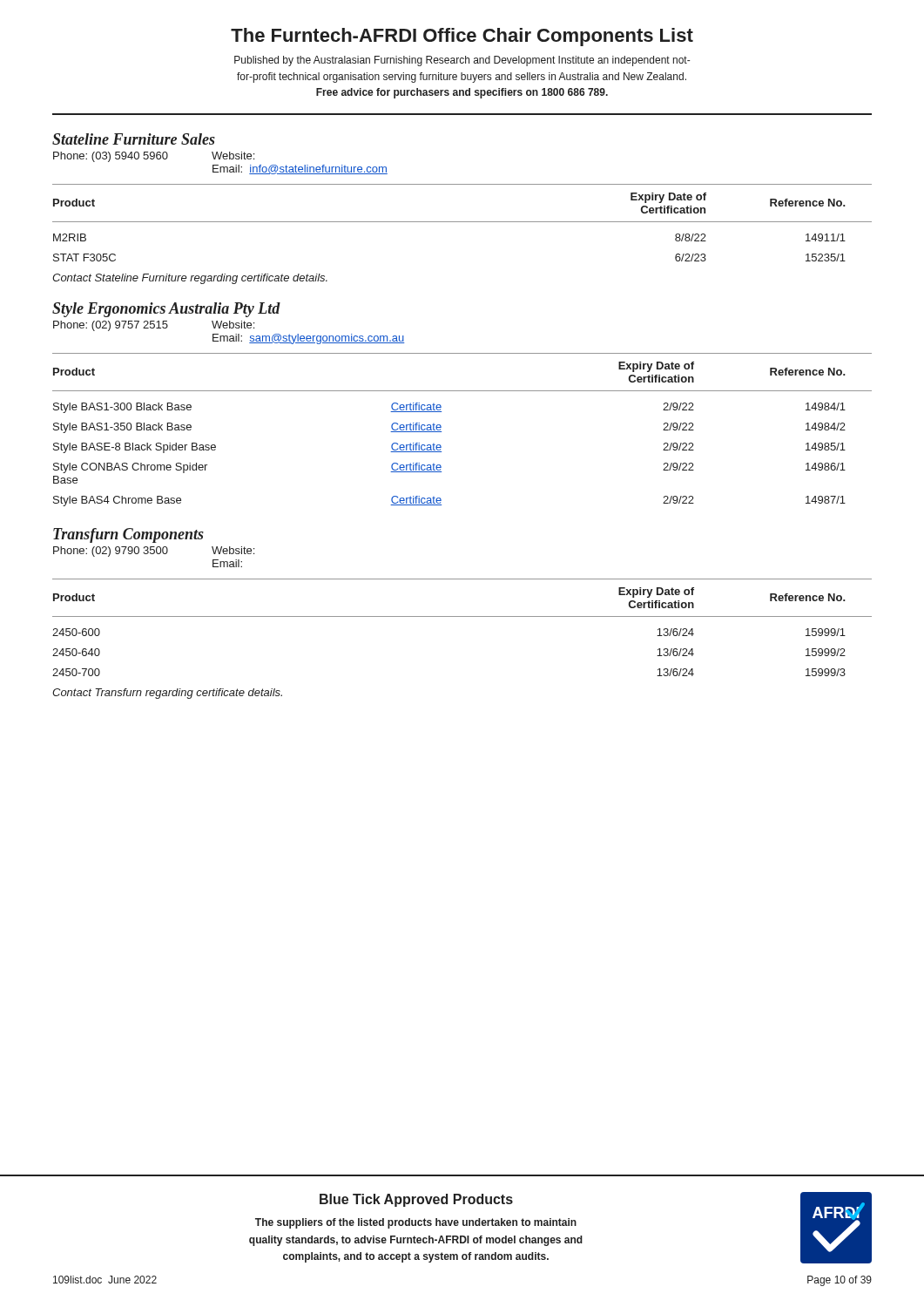Click on the logo

tap(836, 1228)
